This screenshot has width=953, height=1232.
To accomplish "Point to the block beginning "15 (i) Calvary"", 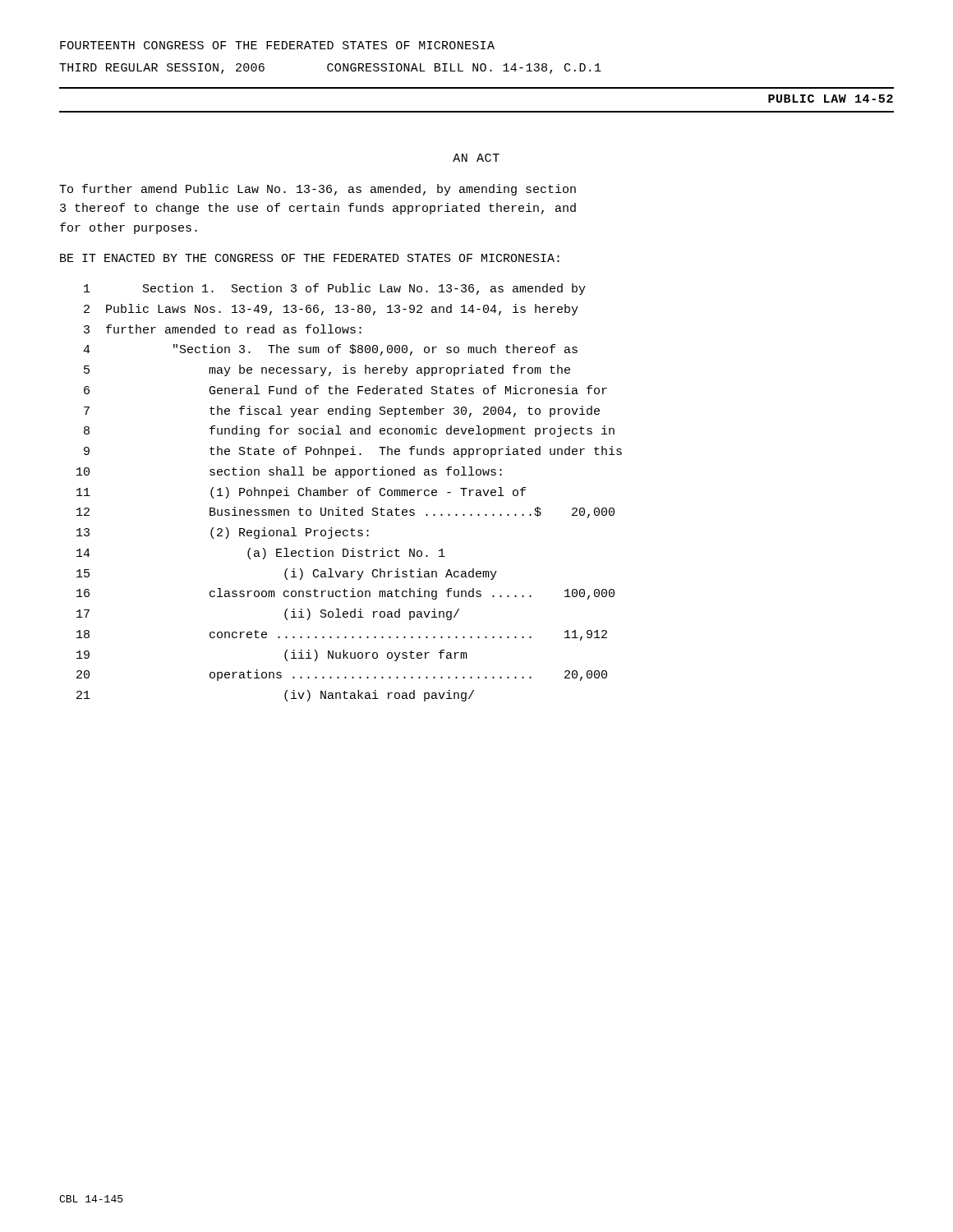I will 476,575.
